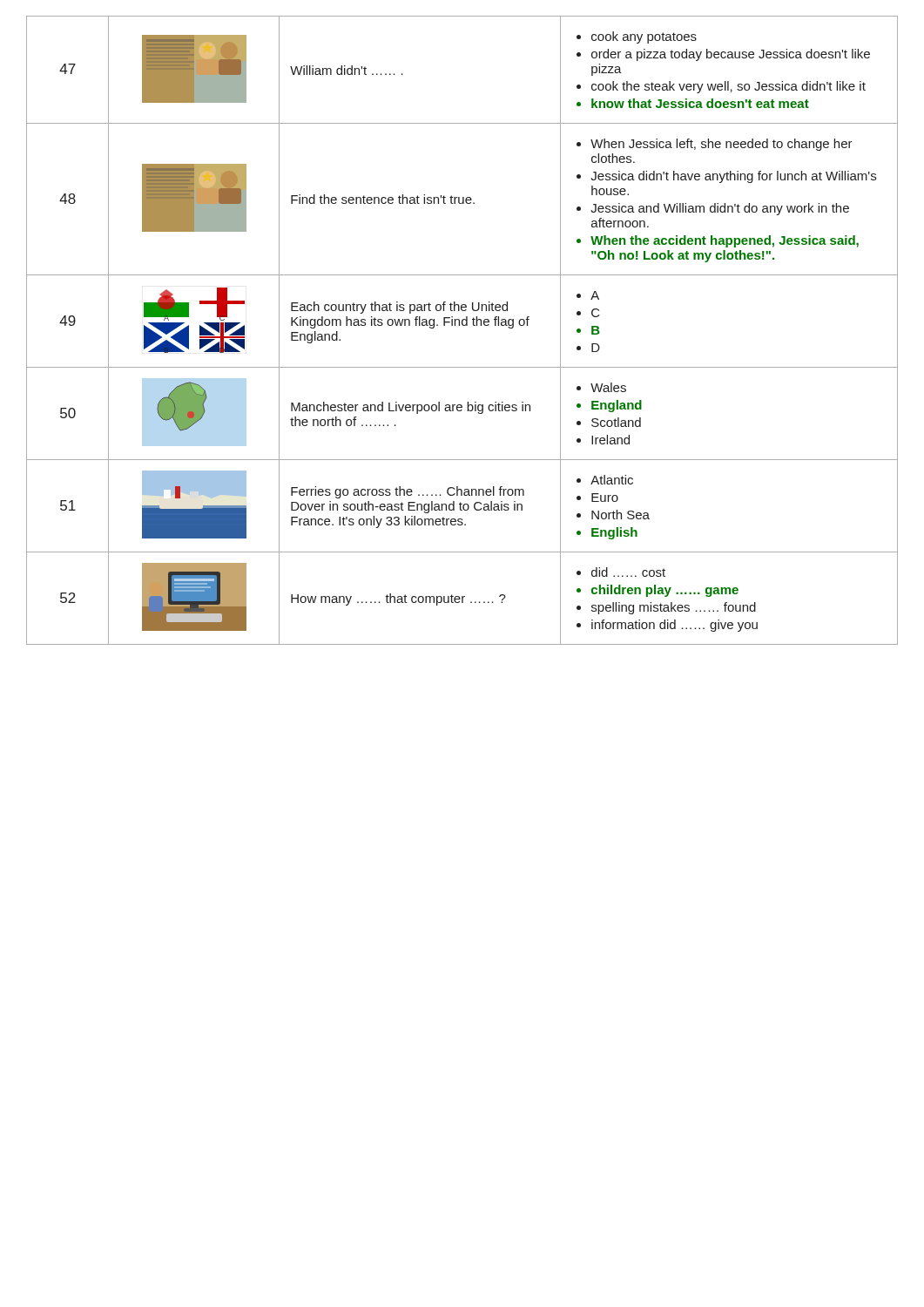Click on the passage starting "Atlantic Euro North Sea"
Image resolution: width=924 pixels, height=1307 pixels.
point(605,480)
